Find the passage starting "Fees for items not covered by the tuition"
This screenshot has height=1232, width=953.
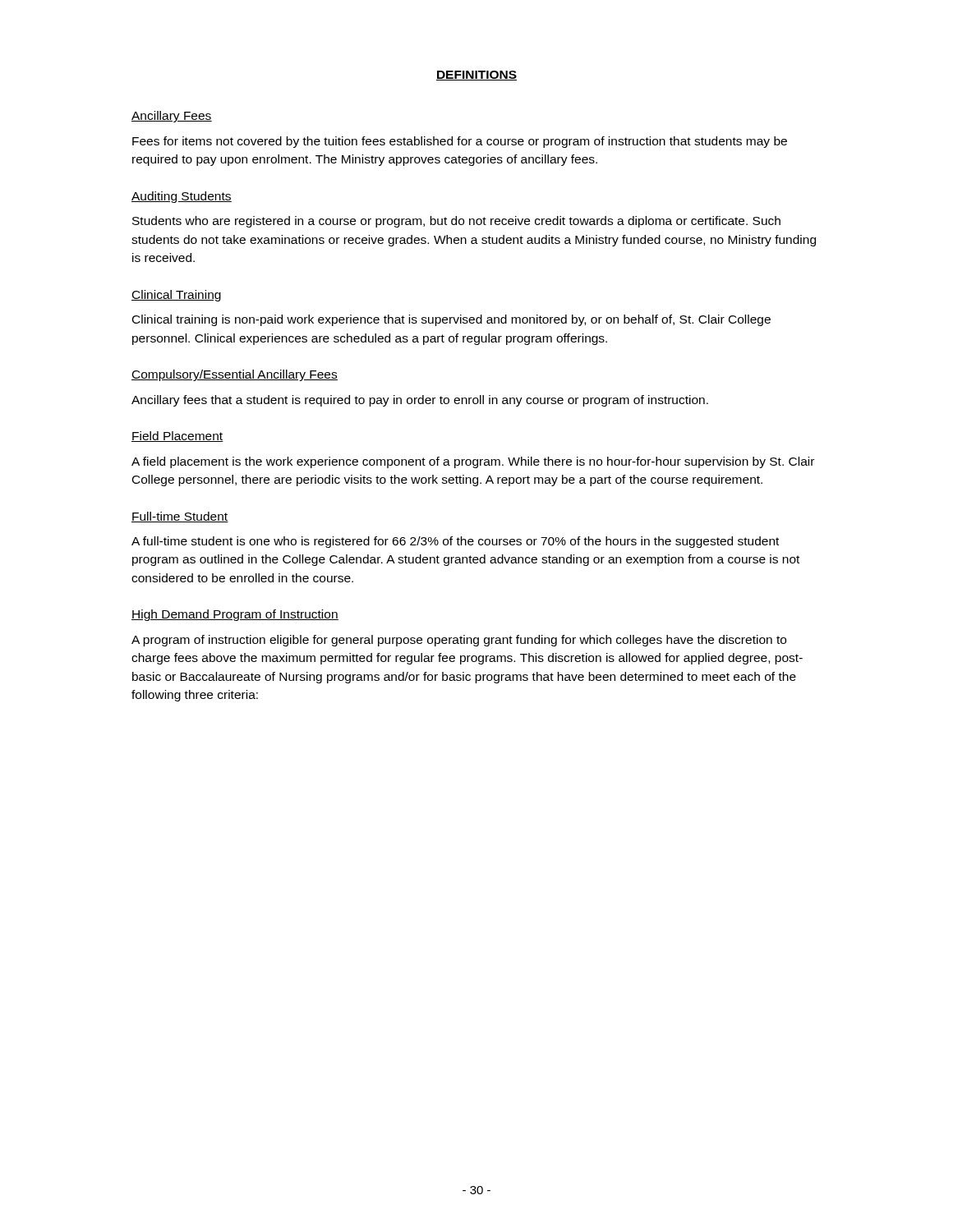point(459,150)
